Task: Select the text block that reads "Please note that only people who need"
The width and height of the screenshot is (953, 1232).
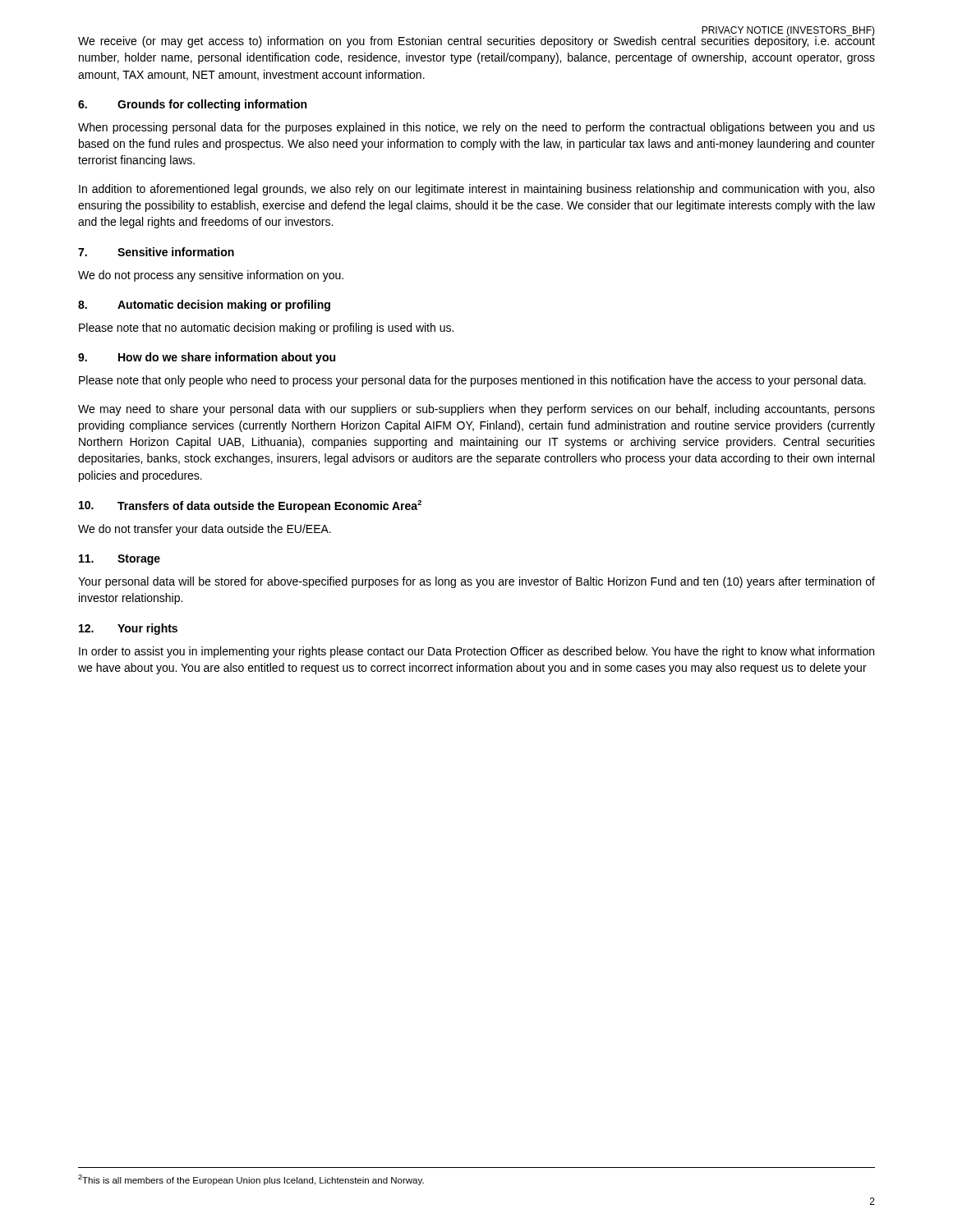Action: coord(472,381)
